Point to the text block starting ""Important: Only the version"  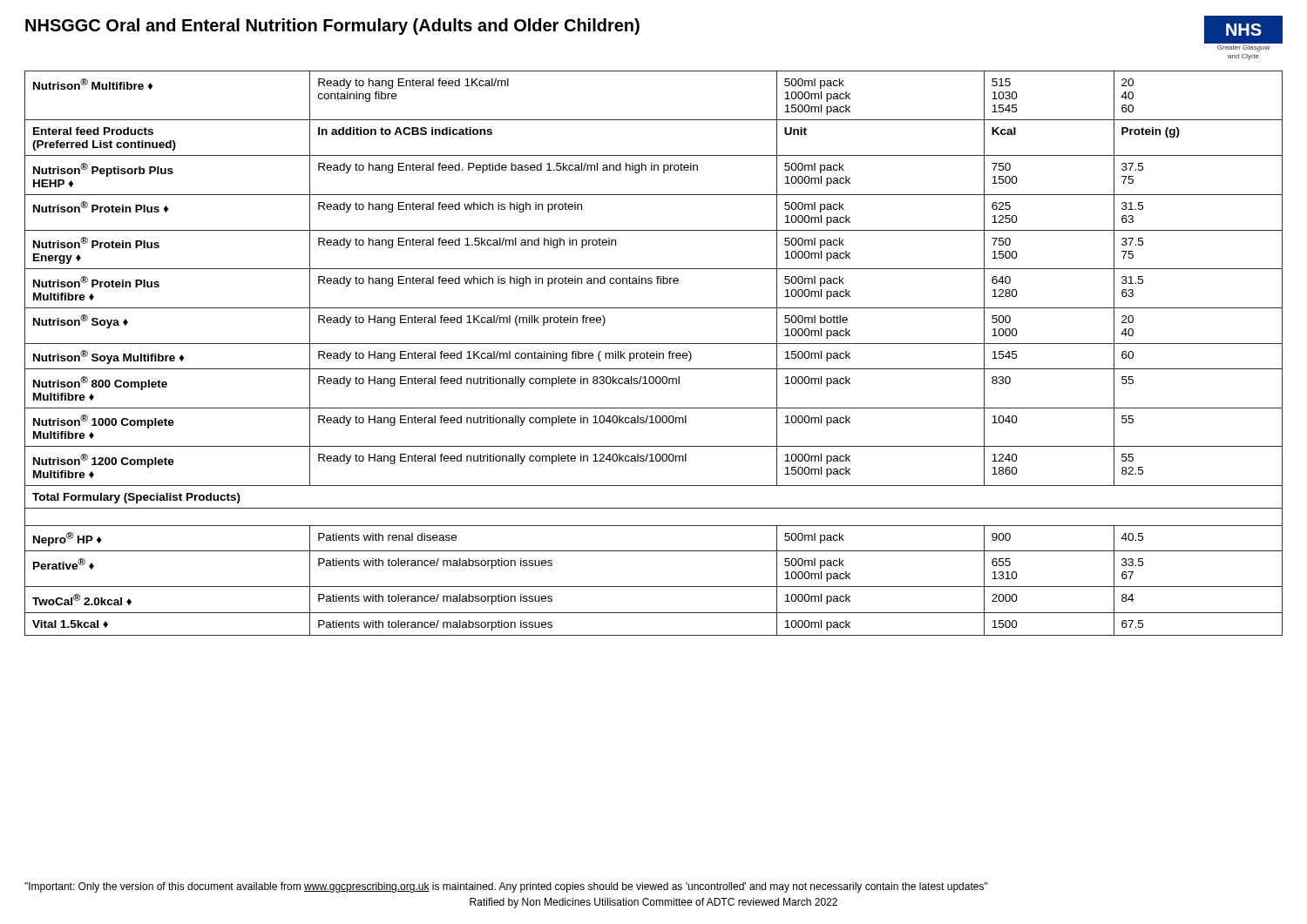coord(506,887)
